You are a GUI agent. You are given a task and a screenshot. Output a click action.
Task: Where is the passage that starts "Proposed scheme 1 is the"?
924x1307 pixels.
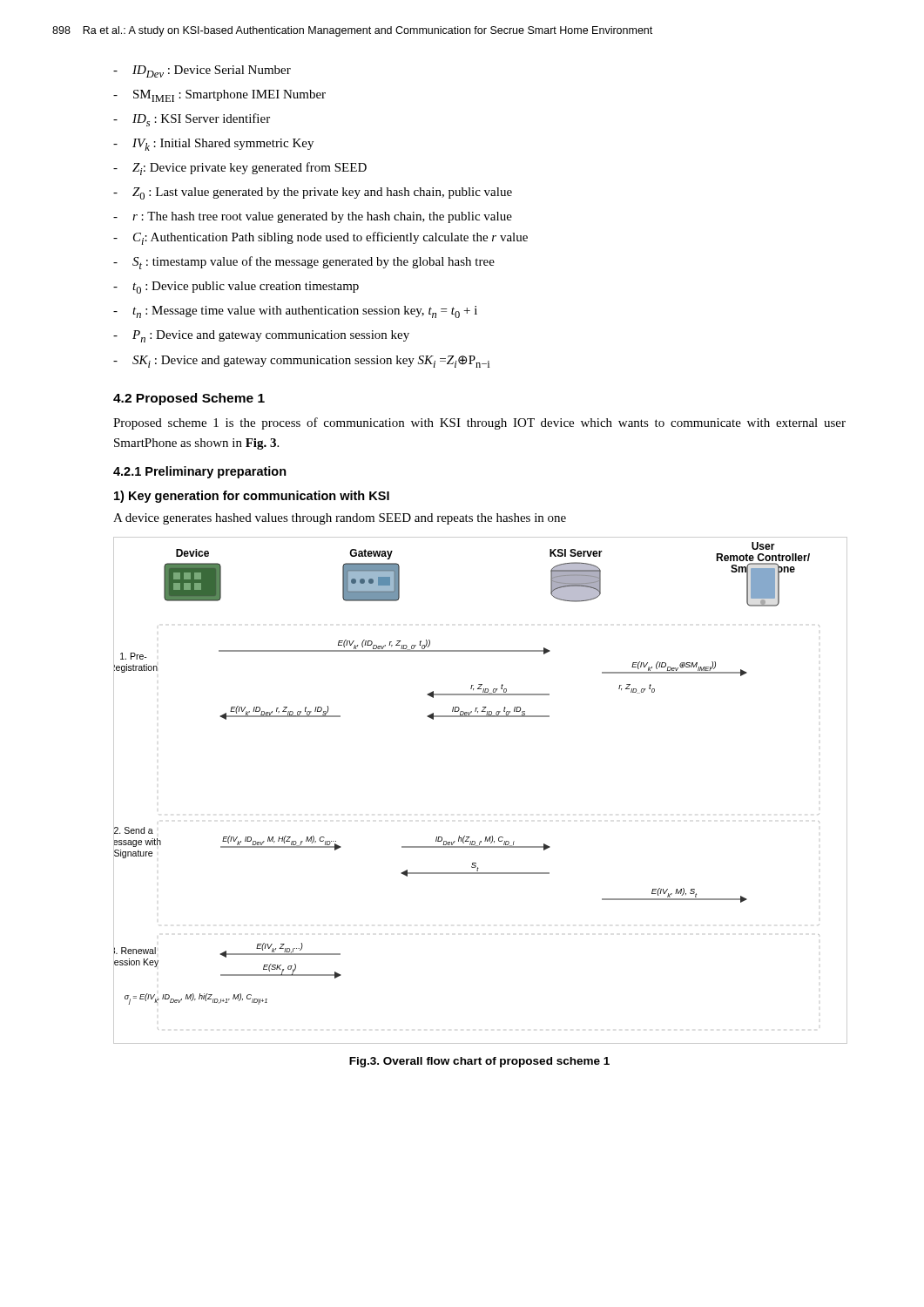coord(479,432)
